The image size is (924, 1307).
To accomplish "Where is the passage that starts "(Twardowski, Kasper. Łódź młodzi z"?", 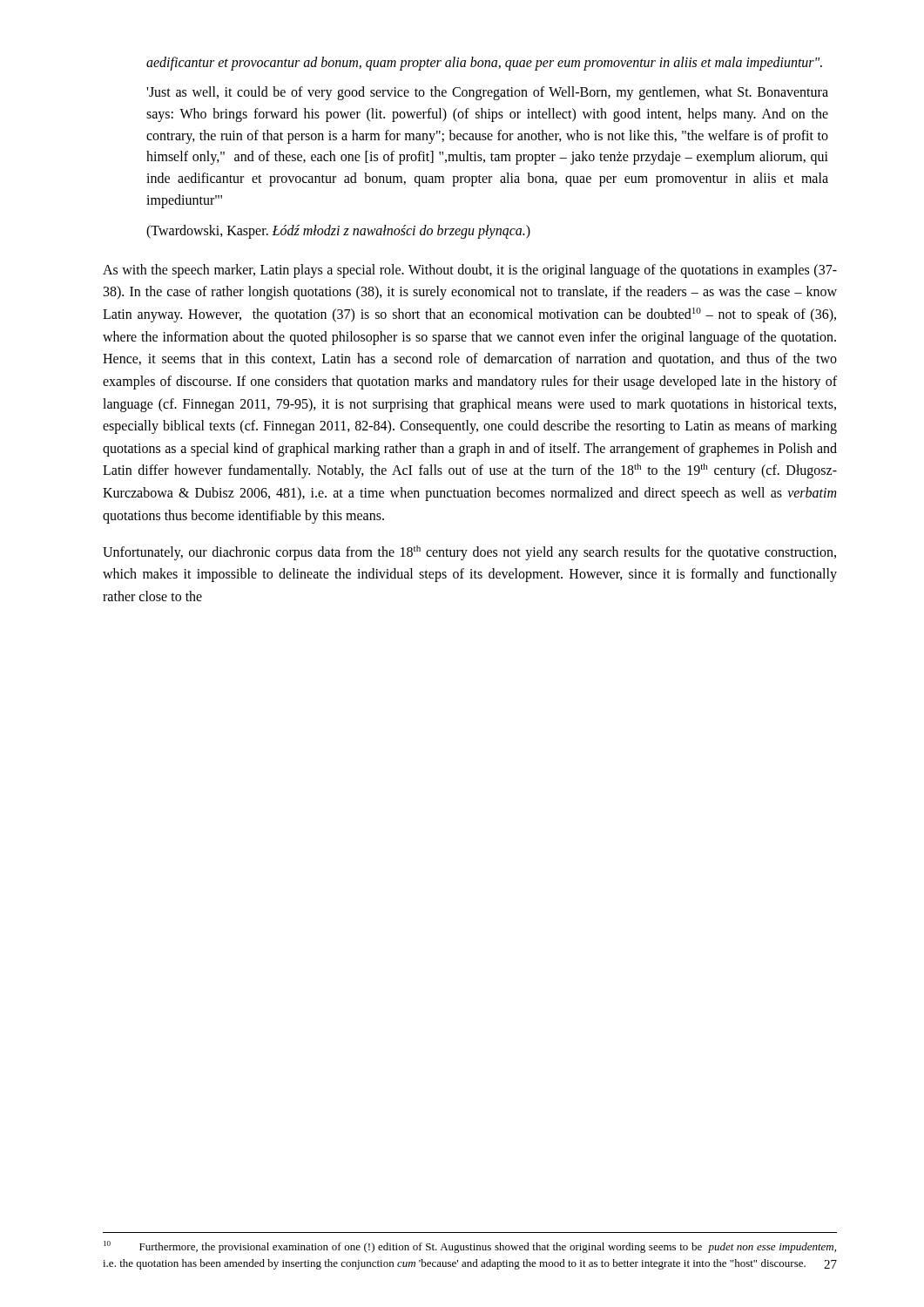I will pyautogui.click(x=338, y=230).
